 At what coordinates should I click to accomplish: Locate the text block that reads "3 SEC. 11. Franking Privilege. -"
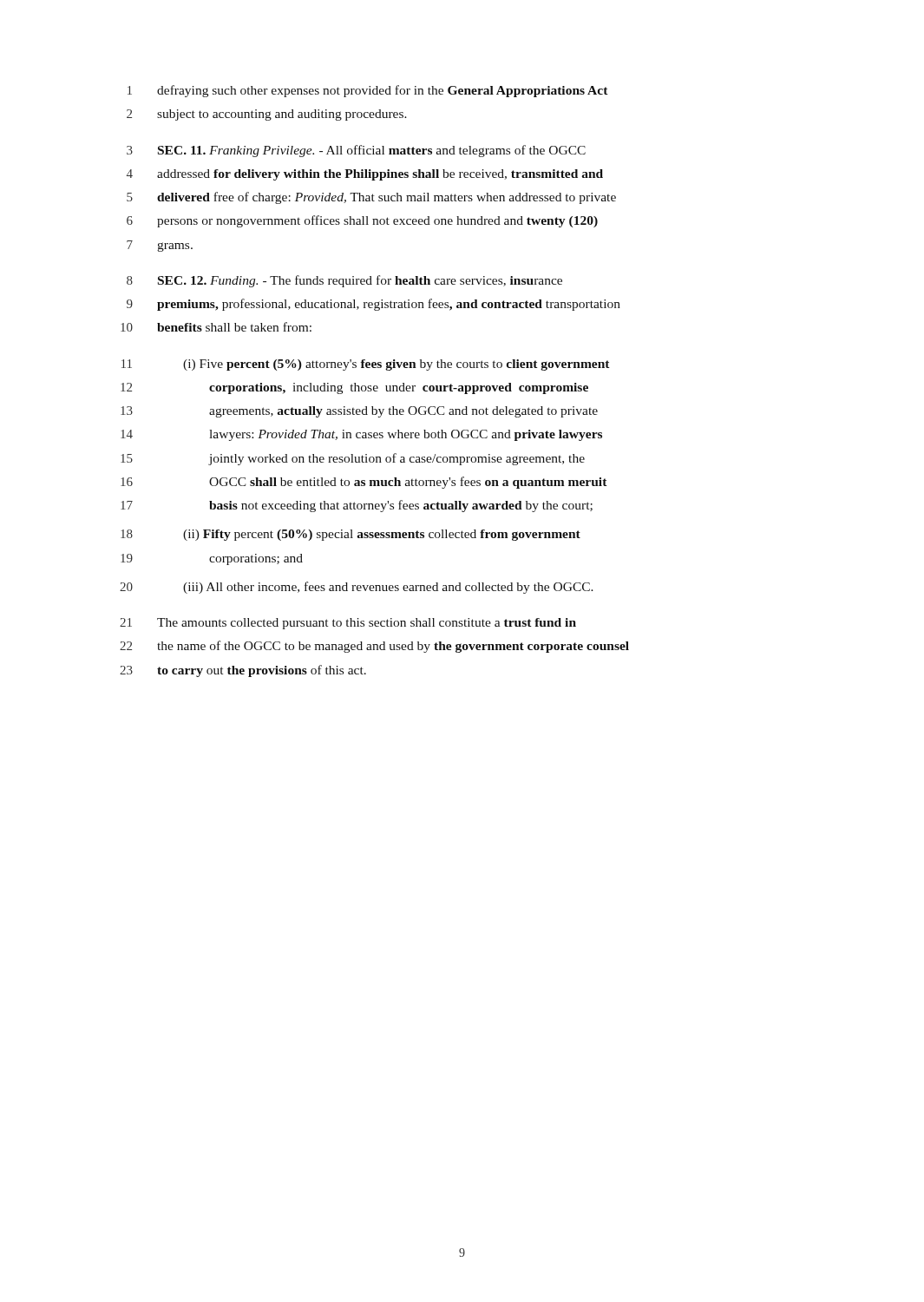[x=471, y=197]
